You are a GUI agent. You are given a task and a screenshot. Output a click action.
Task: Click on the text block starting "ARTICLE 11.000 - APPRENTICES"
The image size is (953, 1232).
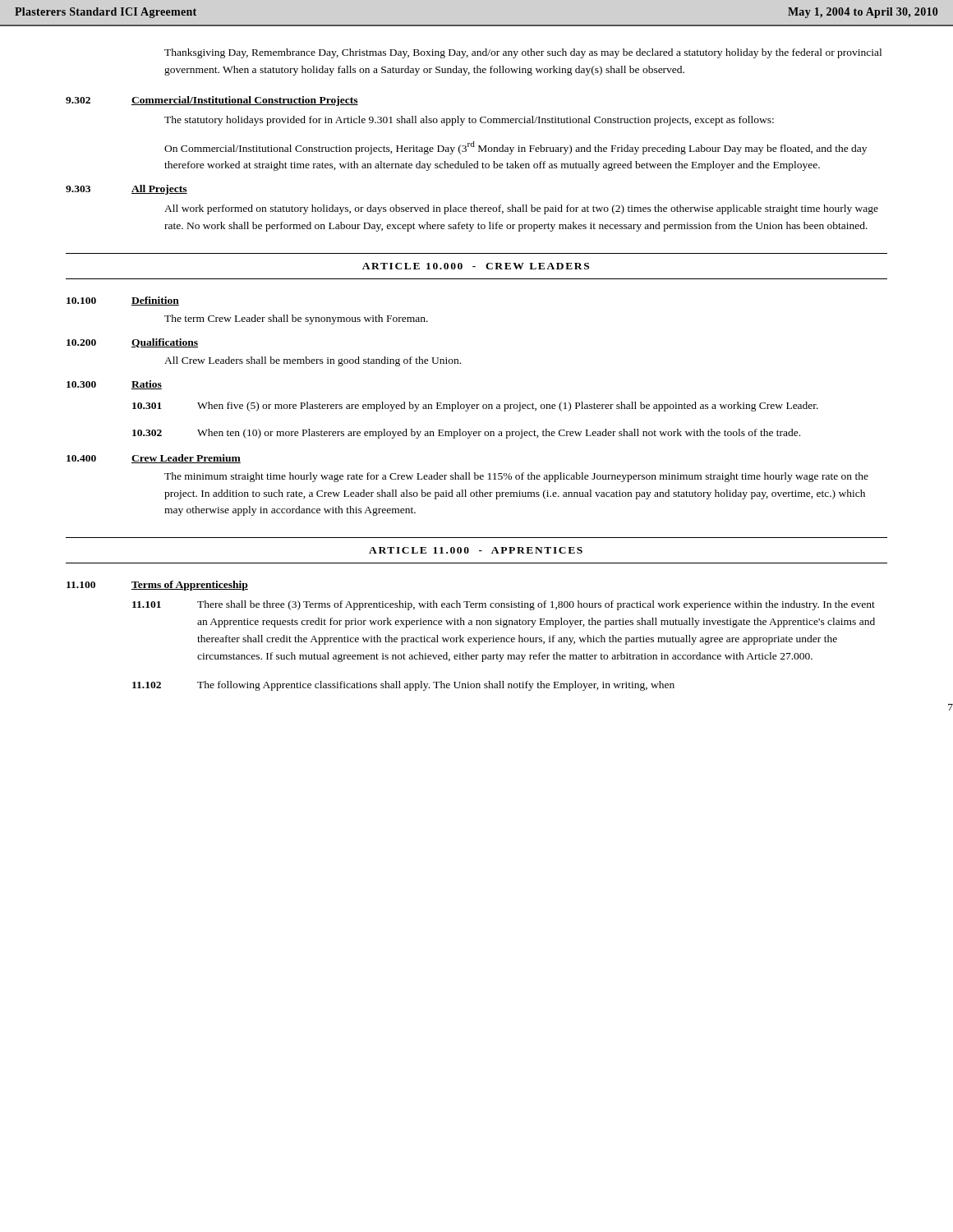[476, 550]
